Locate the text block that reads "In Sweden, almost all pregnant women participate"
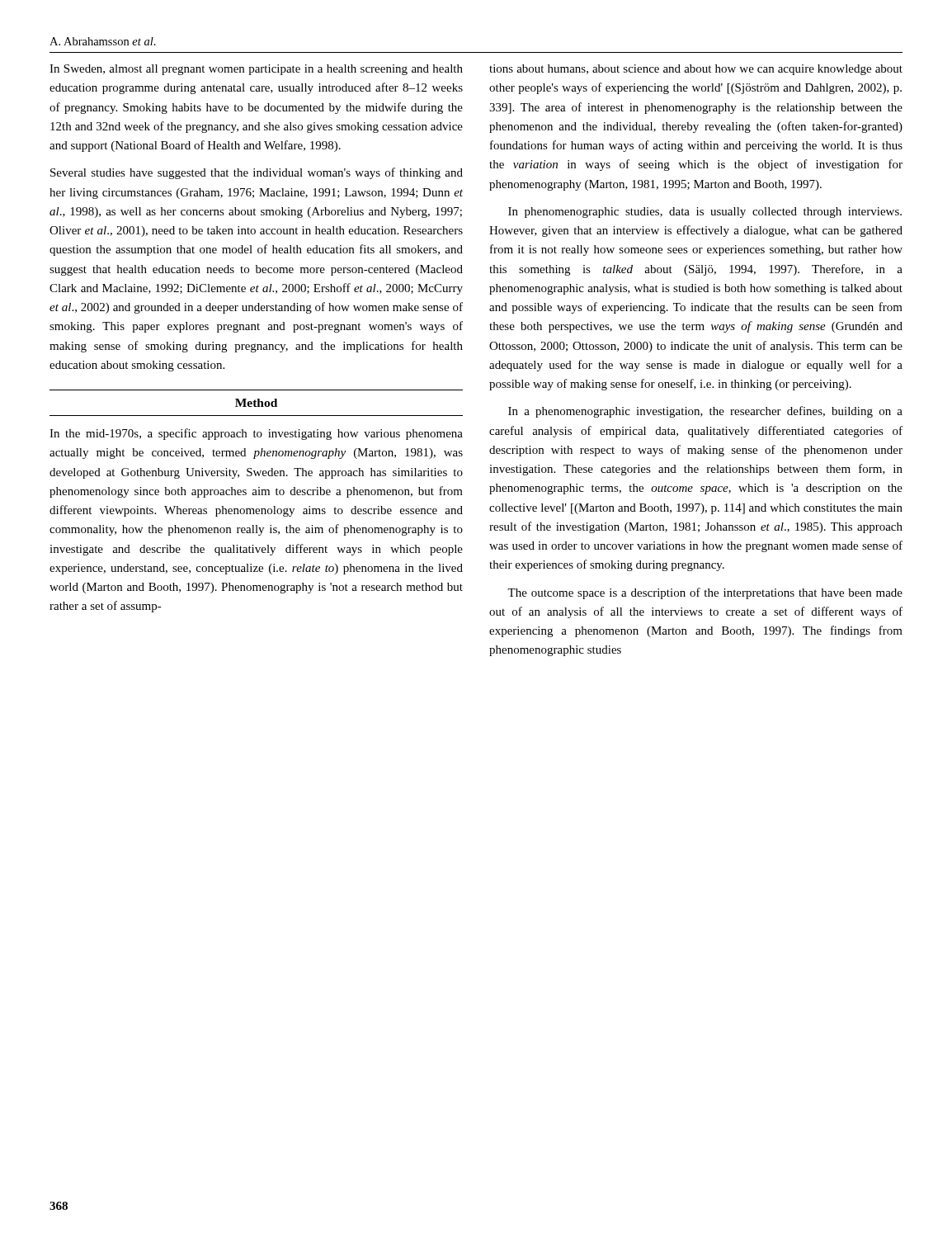 tap(256, 217)
